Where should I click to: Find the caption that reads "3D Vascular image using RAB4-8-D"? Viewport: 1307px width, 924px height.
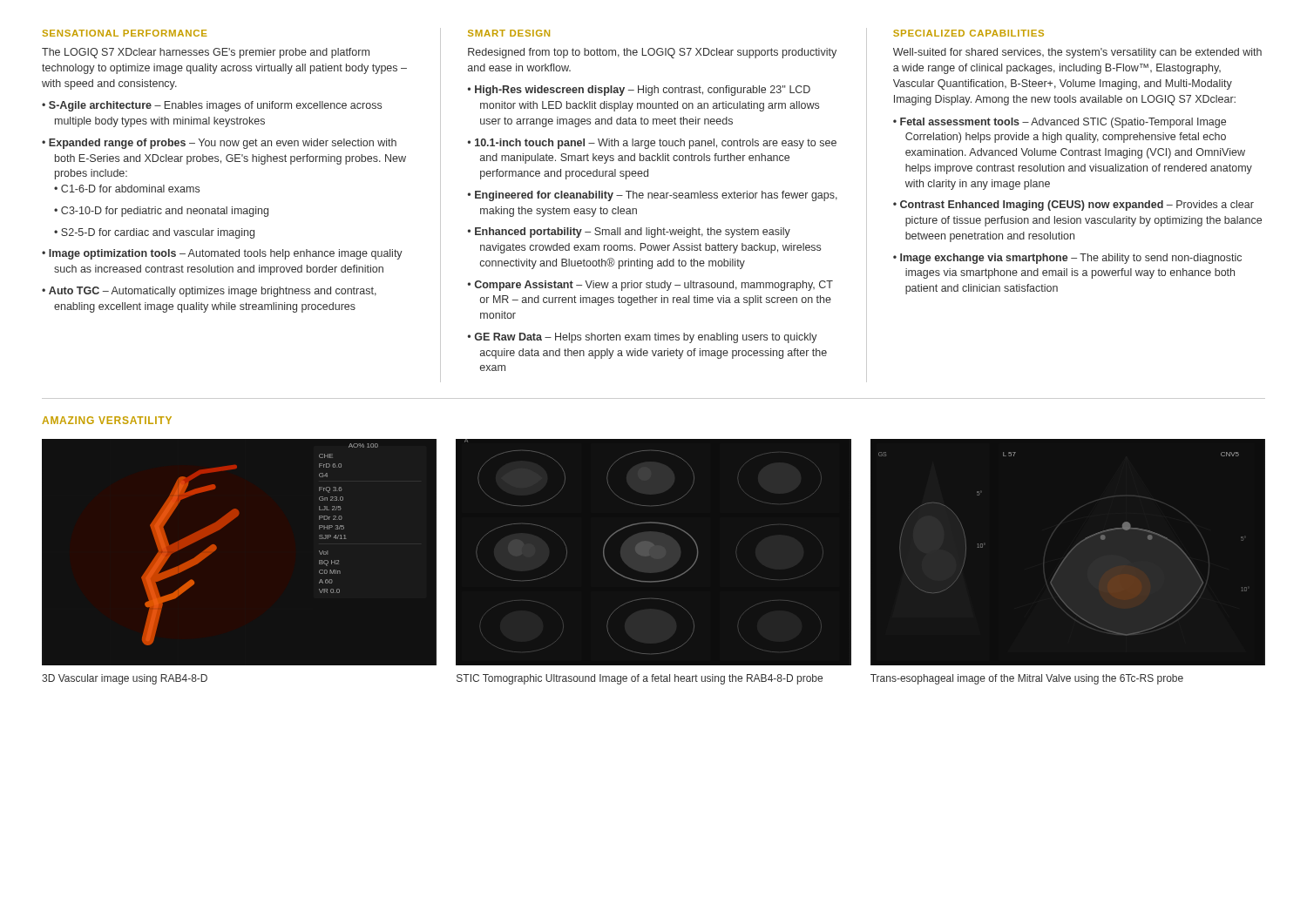[125, 678]
